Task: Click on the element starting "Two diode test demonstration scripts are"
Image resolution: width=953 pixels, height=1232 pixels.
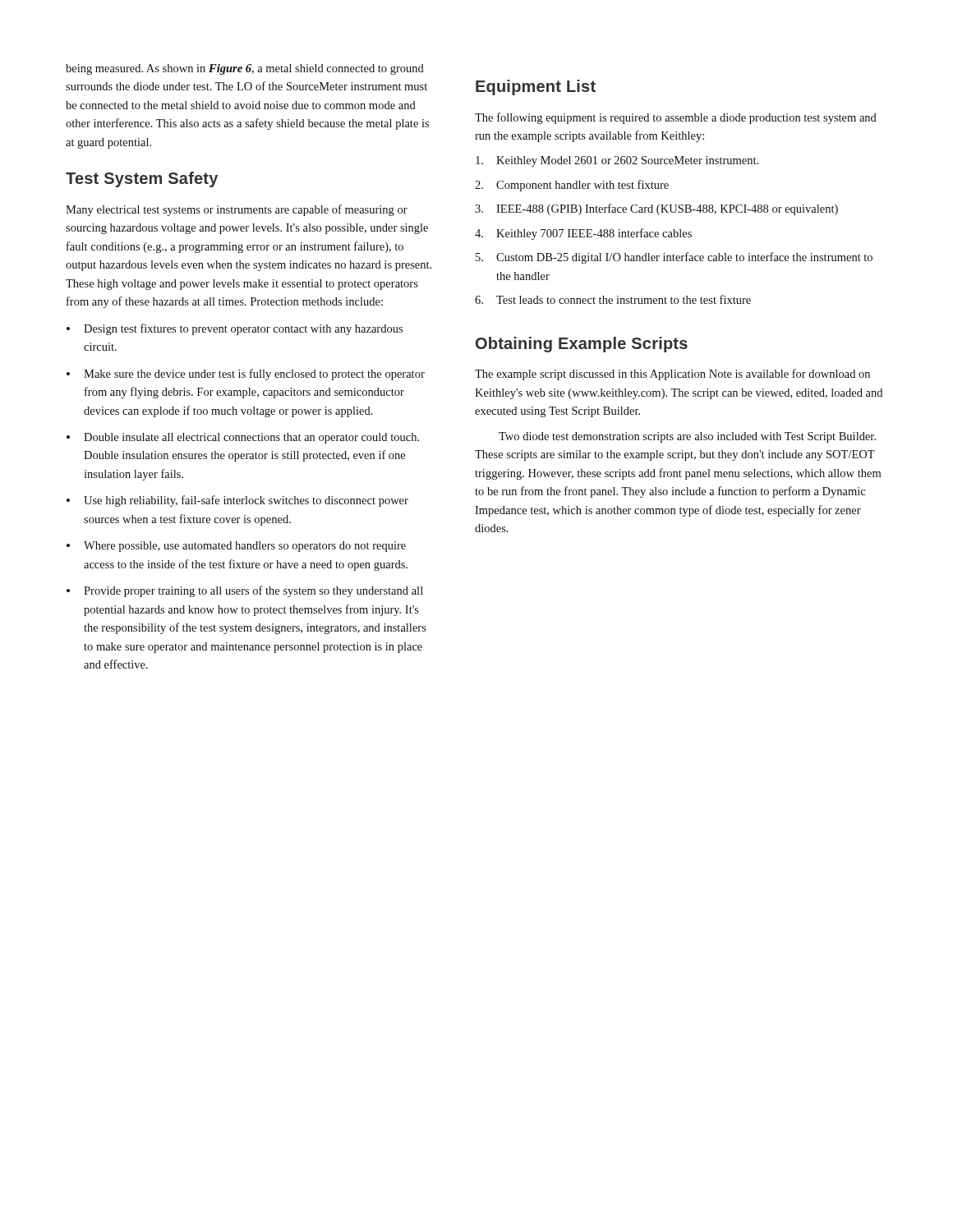Action: pyautogui.click(x=681, y=482)
